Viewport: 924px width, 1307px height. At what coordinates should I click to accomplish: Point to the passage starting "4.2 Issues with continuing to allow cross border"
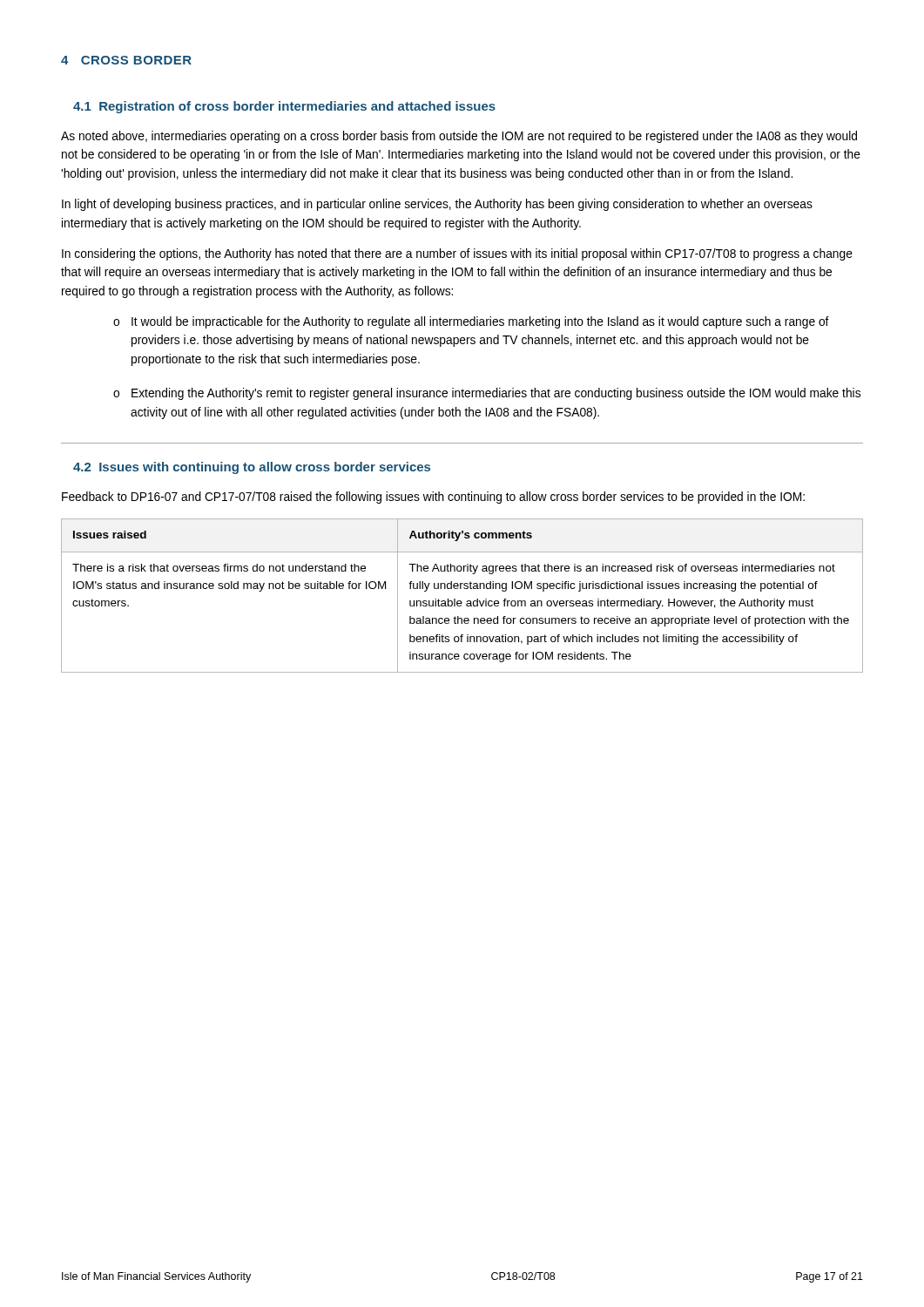pyautogui.click(x=252, y=468)
